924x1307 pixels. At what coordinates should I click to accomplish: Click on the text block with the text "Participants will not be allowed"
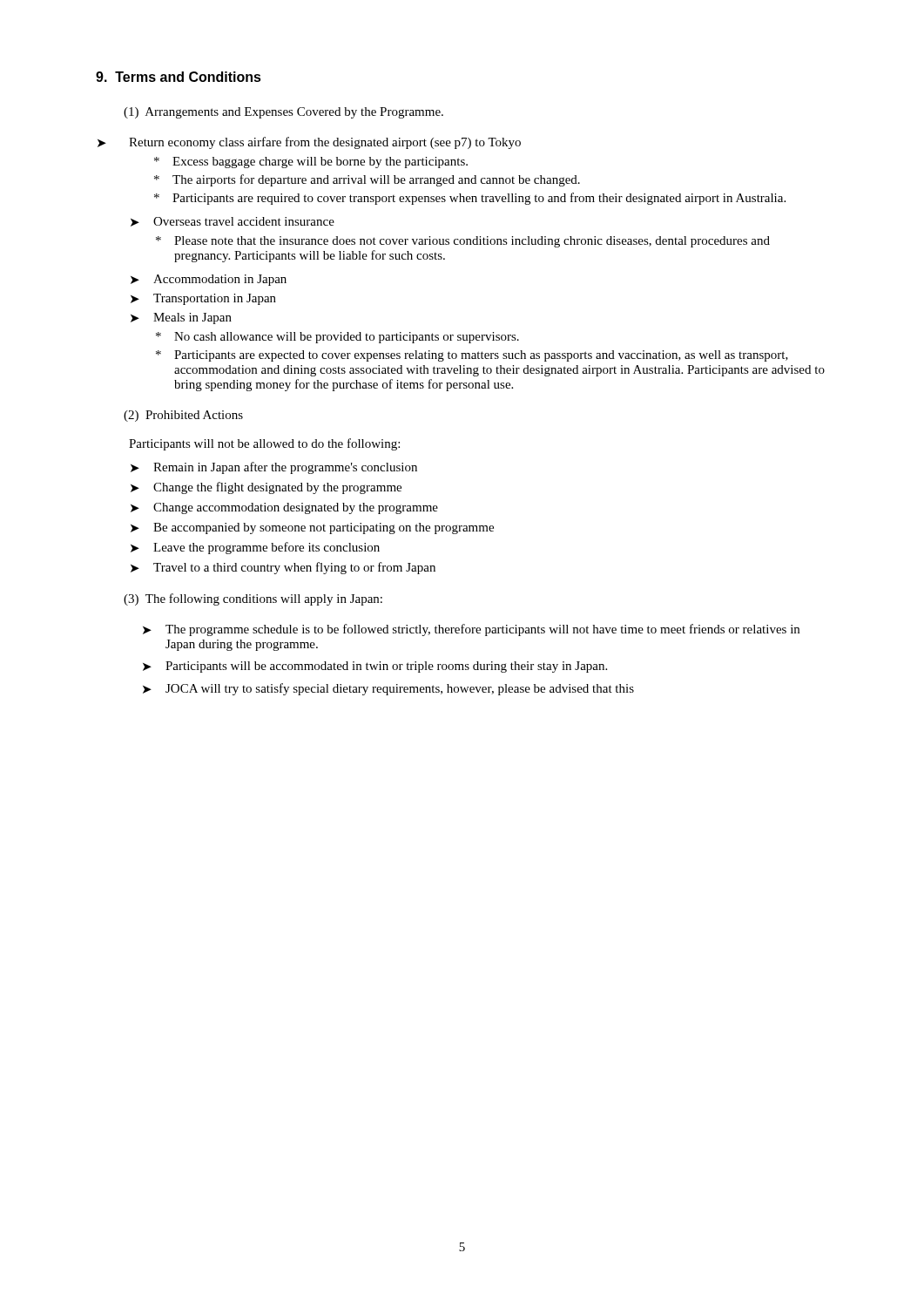click(265, 444)
